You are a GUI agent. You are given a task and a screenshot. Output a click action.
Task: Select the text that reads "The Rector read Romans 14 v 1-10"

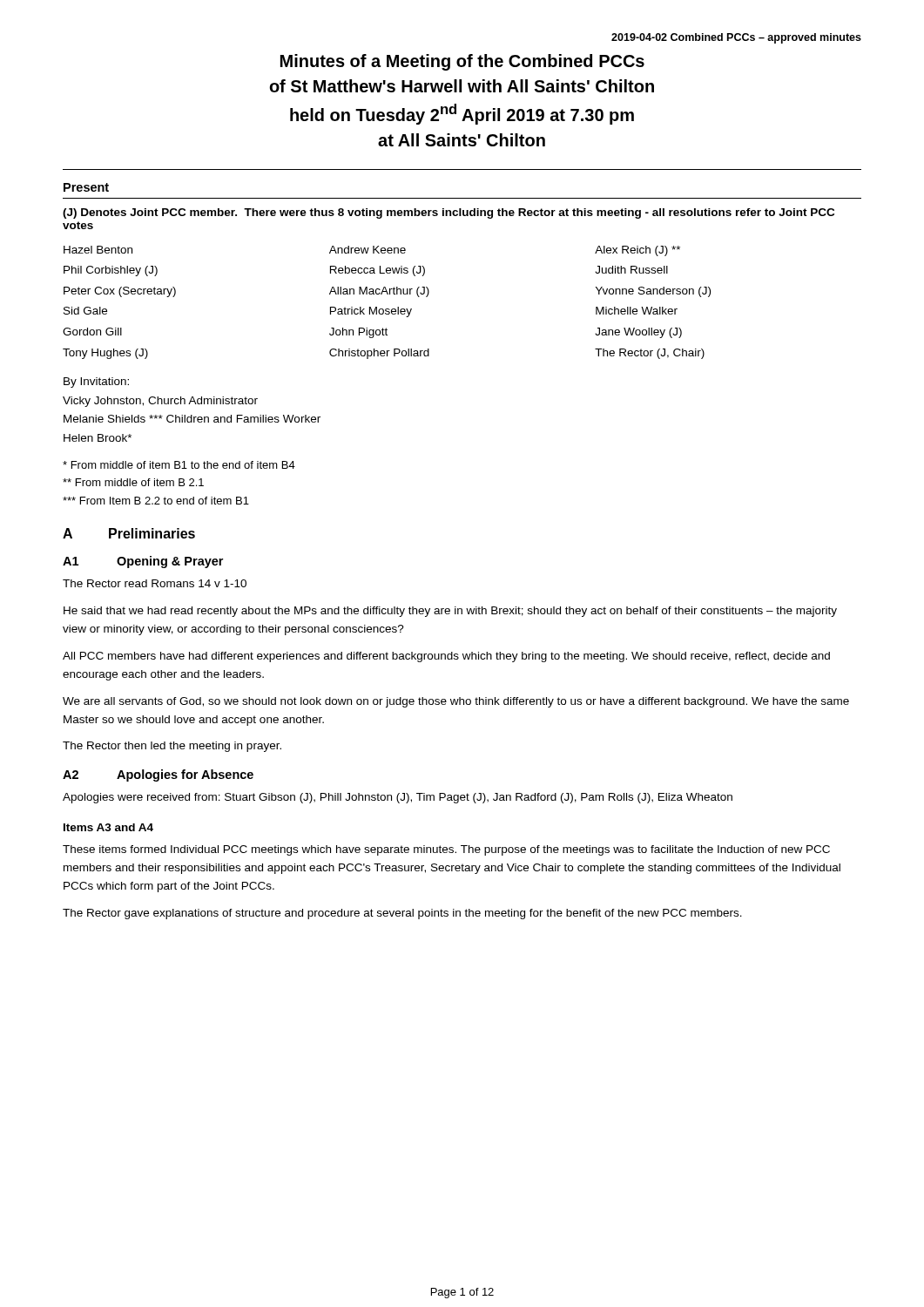[x=155, y=583]
